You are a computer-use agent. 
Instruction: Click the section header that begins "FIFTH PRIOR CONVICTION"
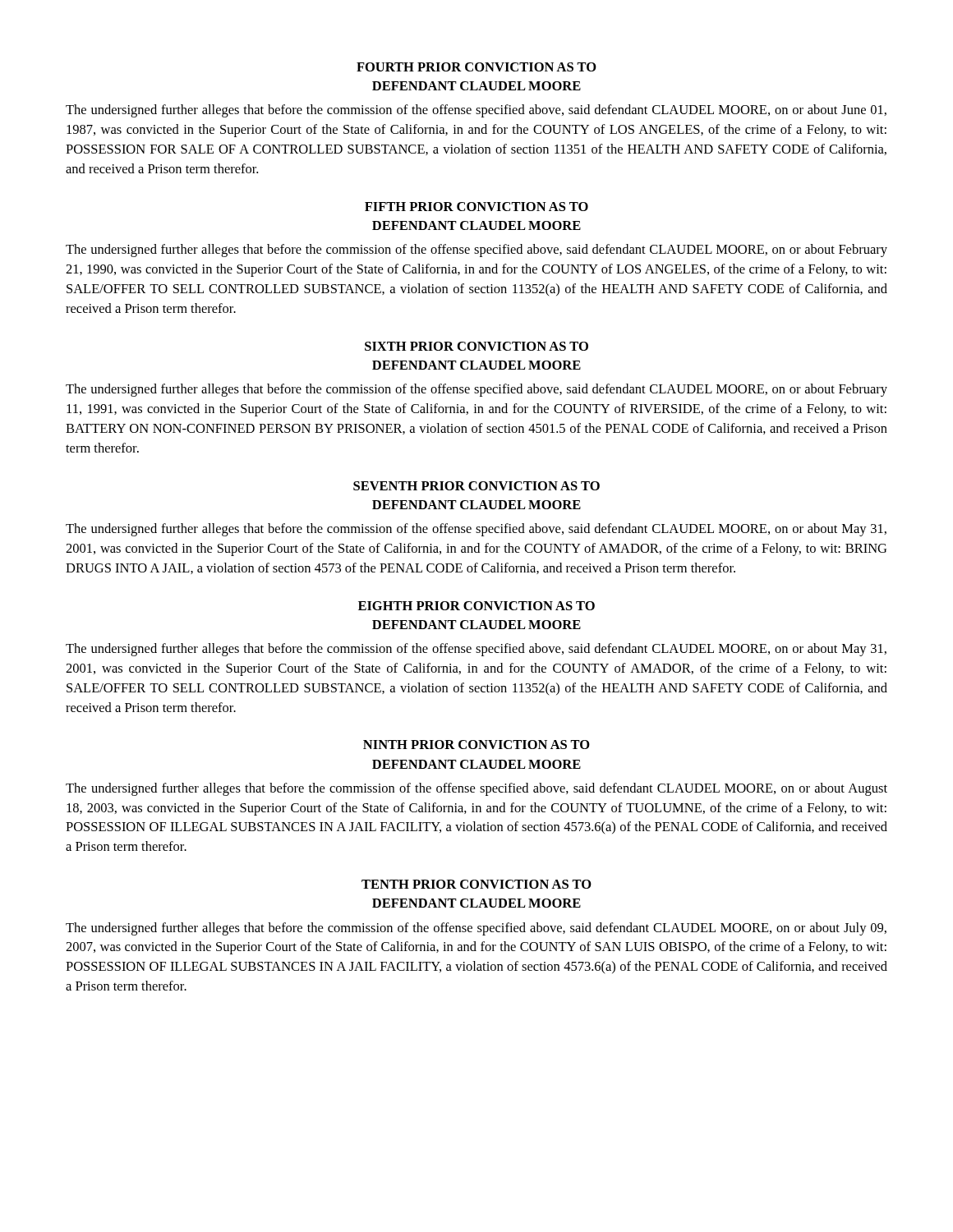pos(476,216)
